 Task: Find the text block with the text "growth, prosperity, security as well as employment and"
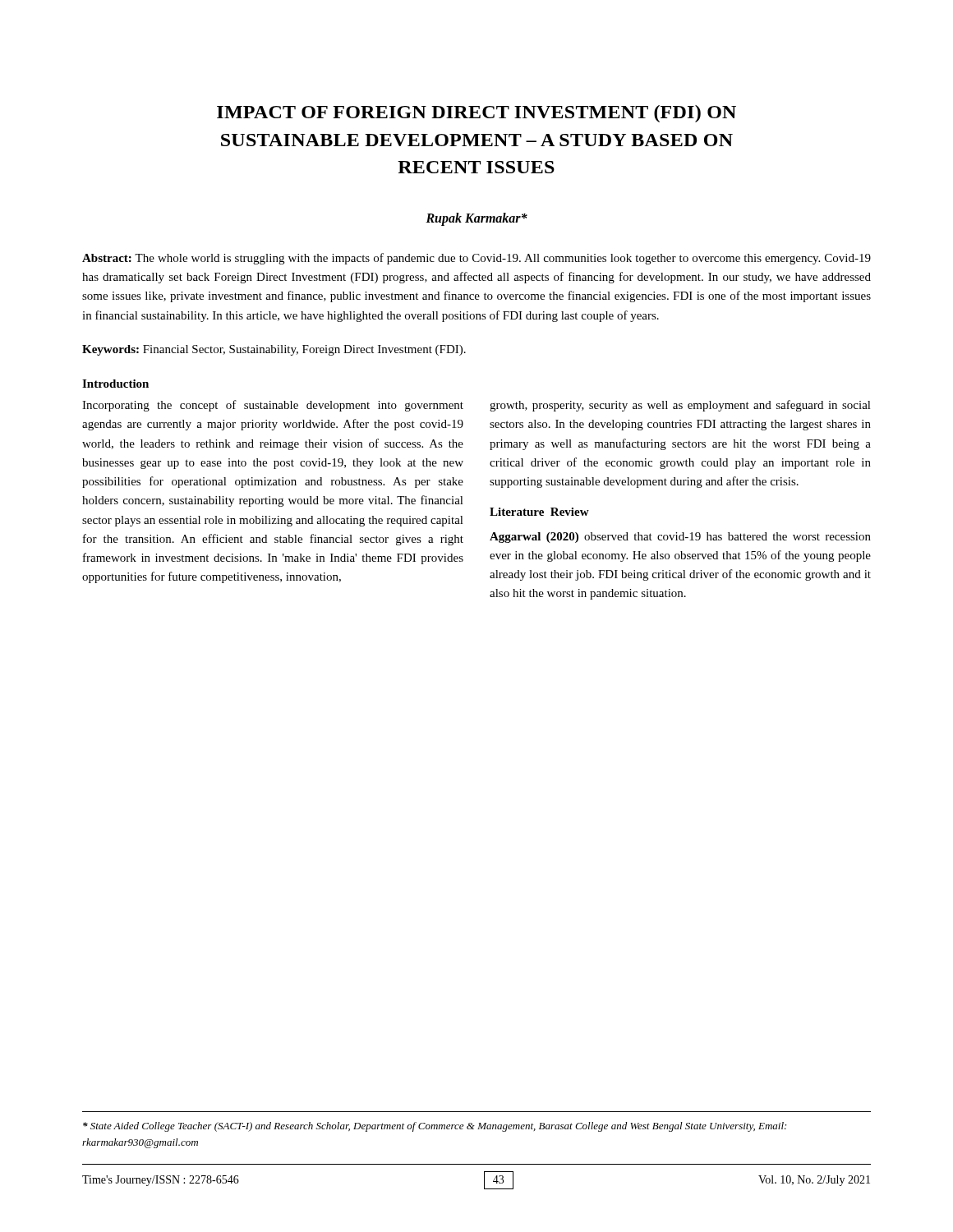pos(680,406)
